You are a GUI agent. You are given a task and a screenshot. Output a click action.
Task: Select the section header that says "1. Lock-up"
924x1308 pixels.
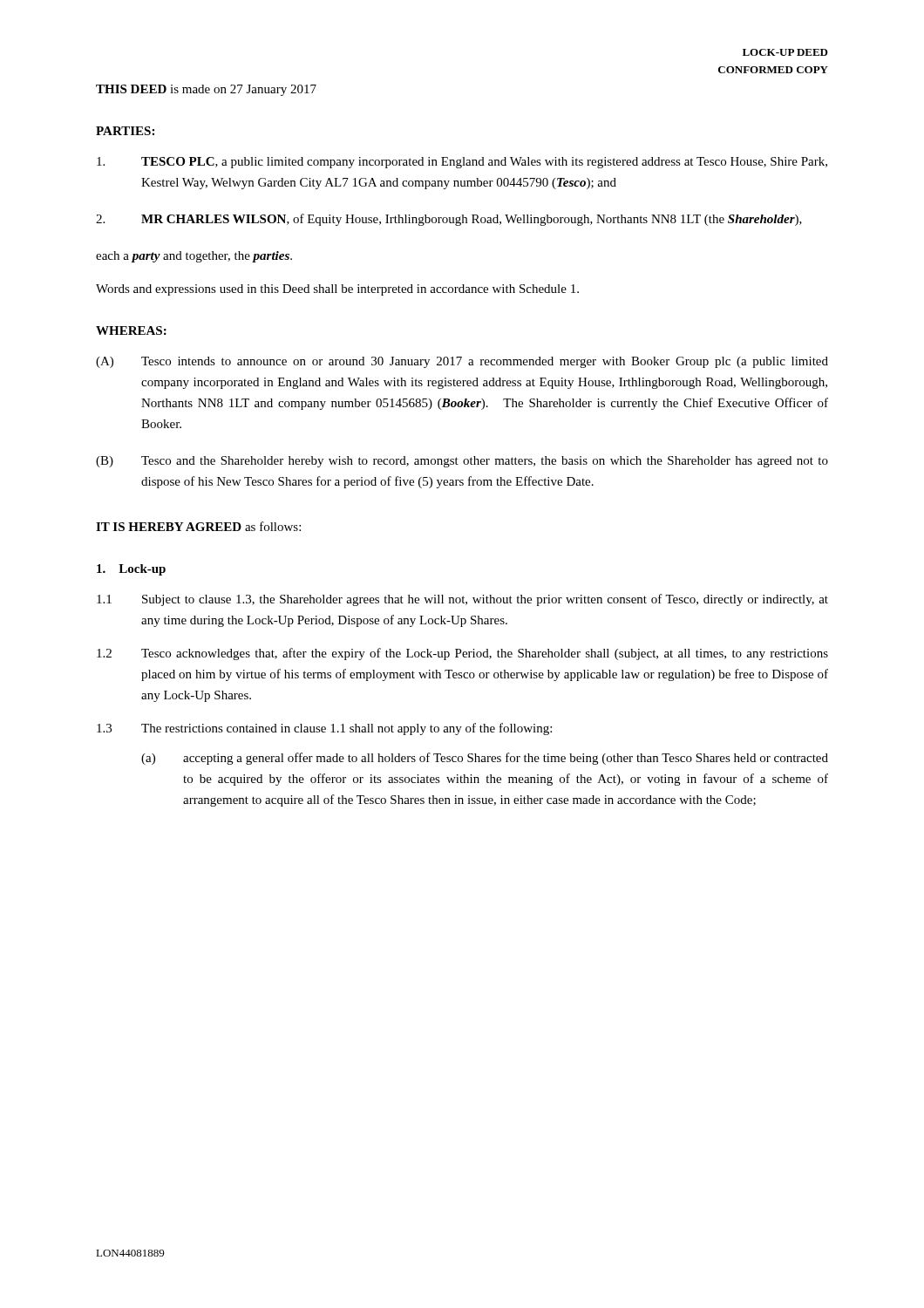tap(131, 569)
